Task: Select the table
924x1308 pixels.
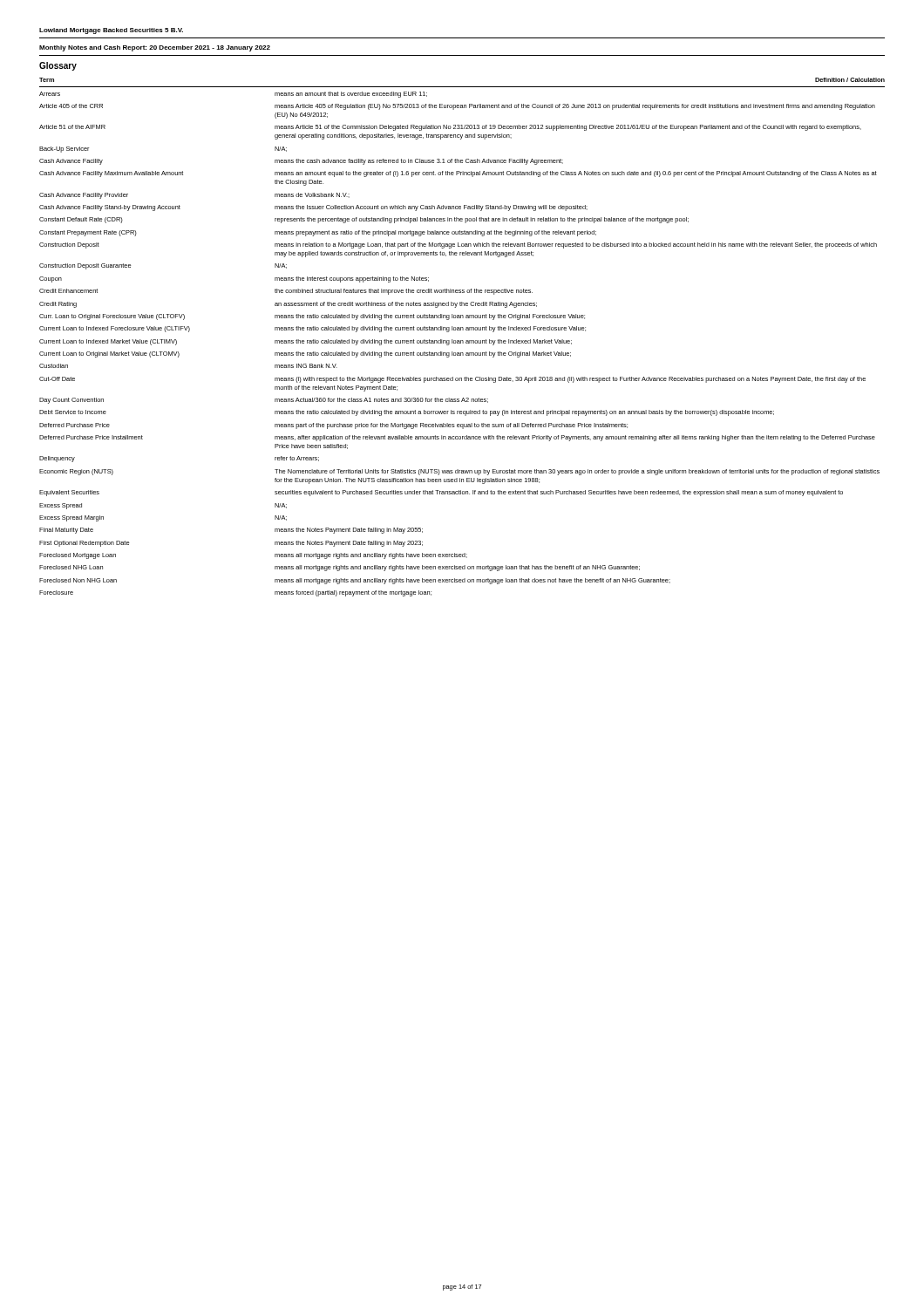Action: [x=462, y=337]
